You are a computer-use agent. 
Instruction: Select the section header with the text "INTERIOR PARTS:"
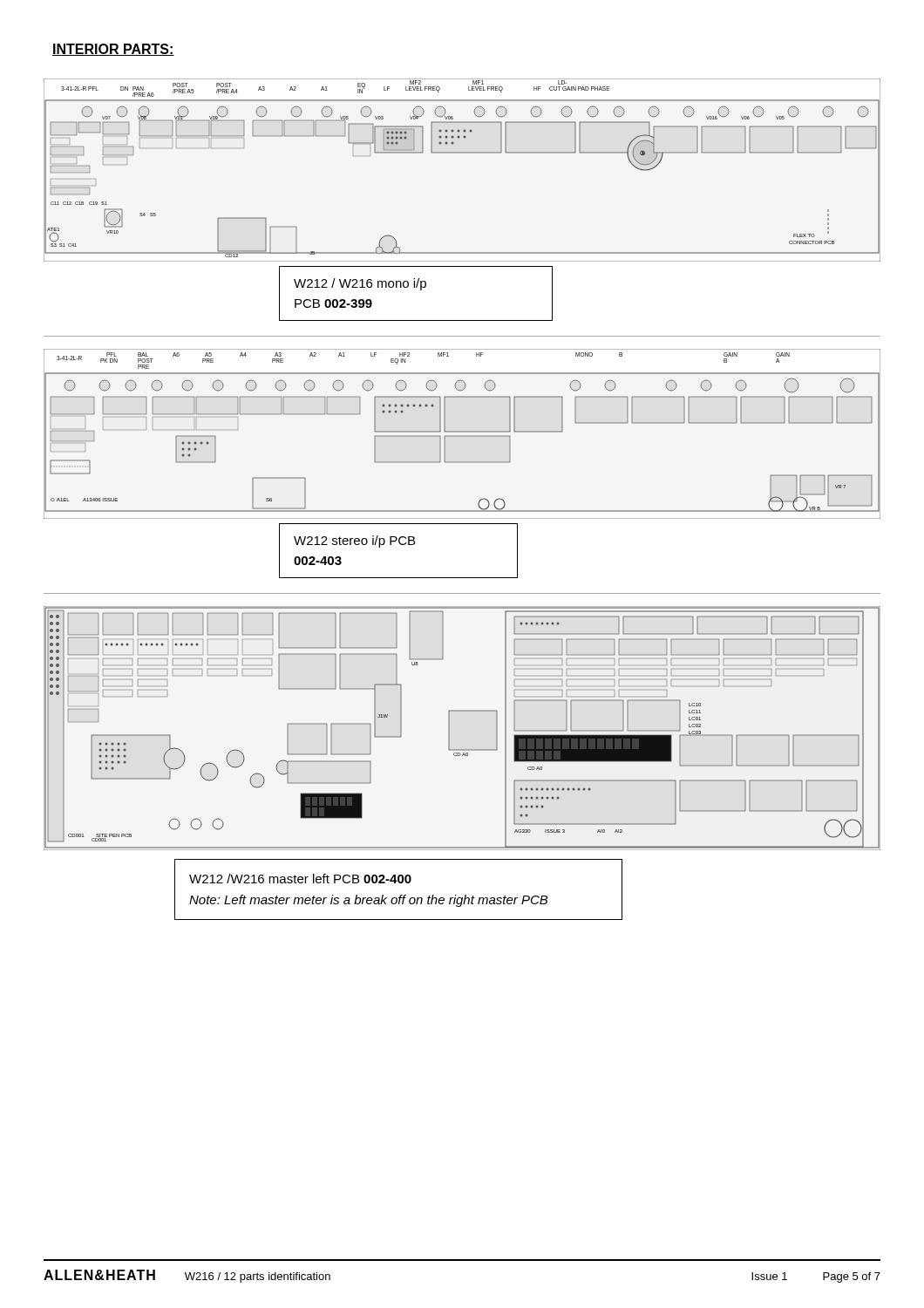[x=113, y=49]
